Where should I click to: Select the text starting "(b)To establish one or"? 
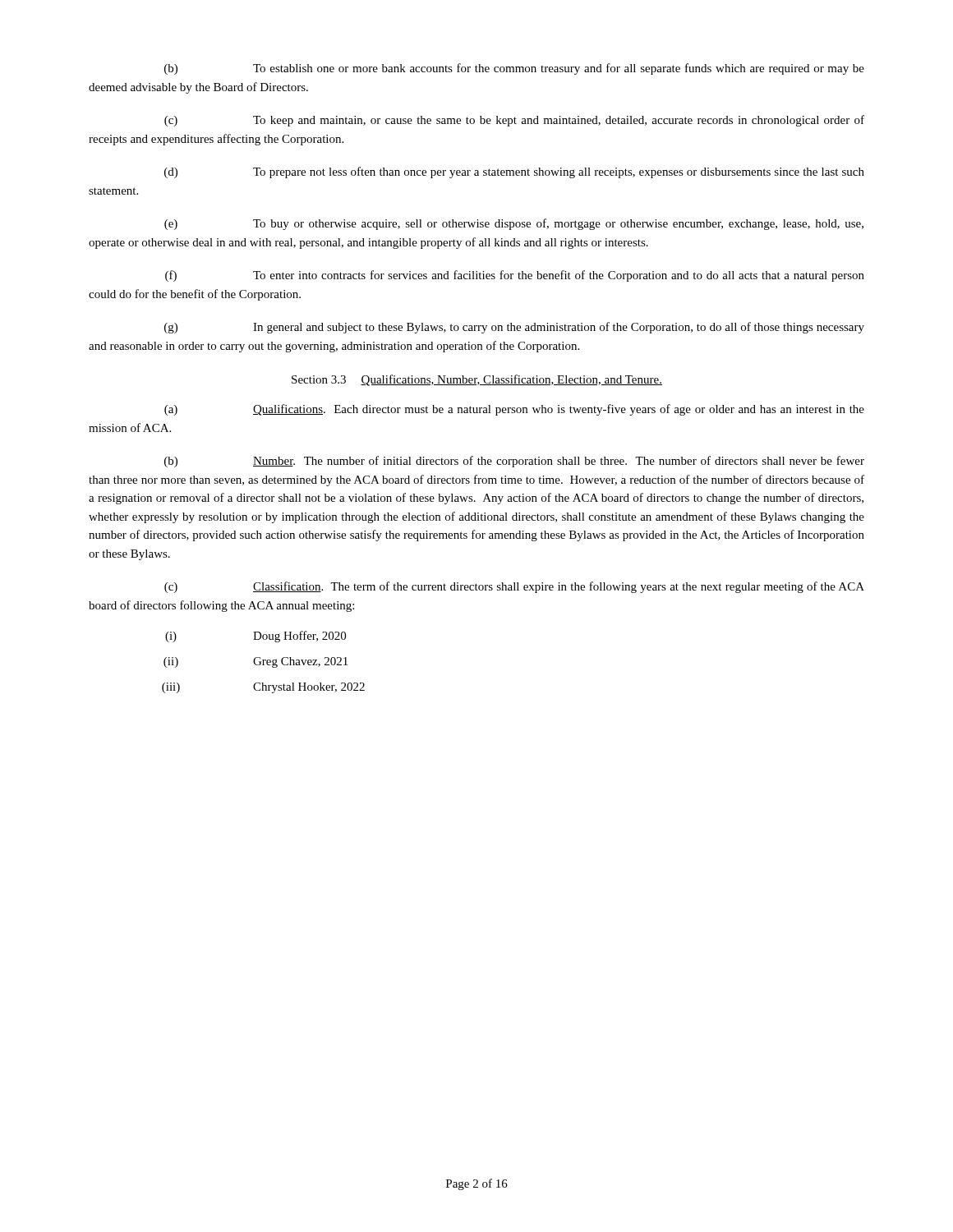(x=476, y=78)
